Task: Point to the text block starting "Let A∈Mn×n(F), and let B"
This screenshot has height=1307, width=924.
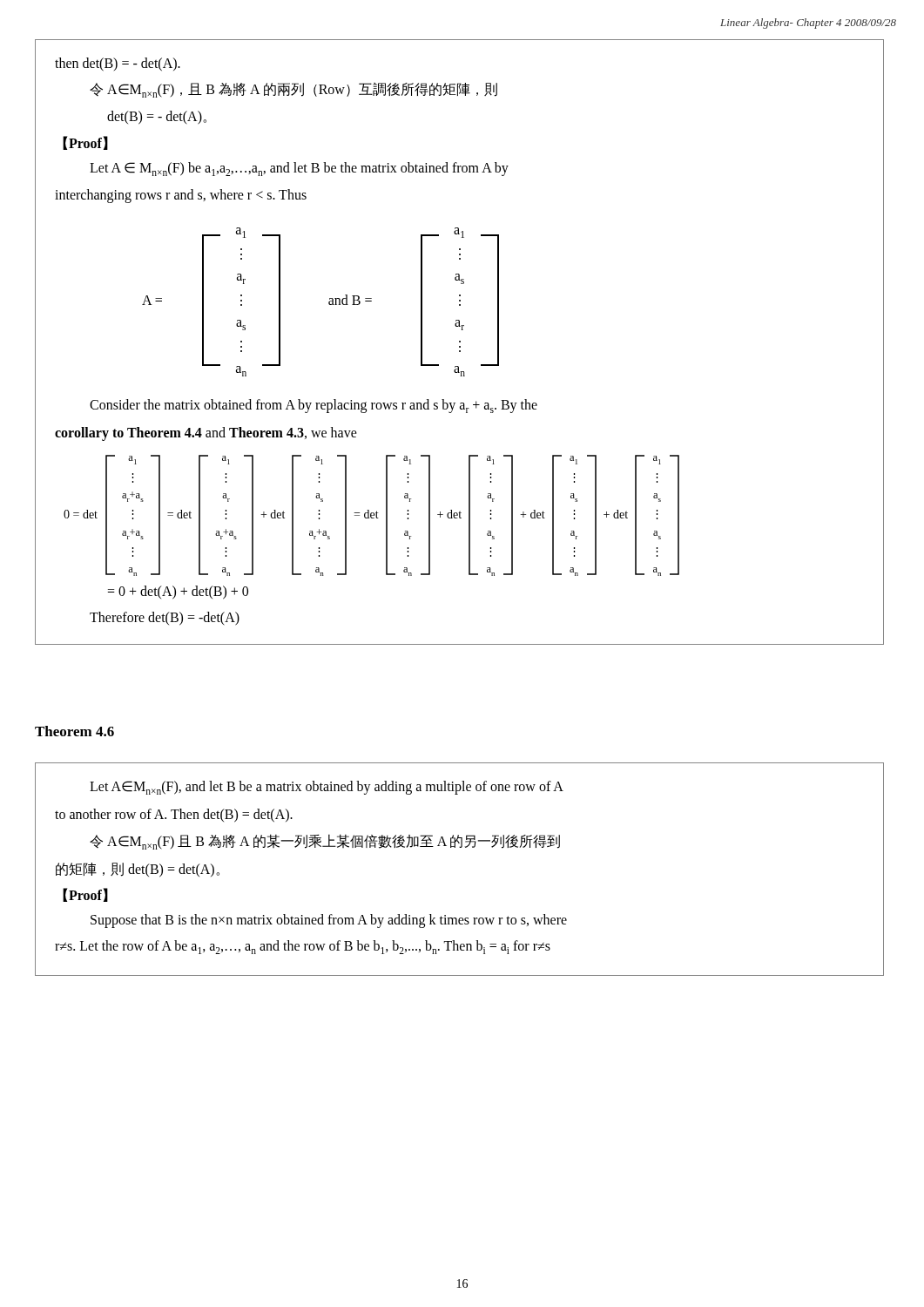Action: 327,788
